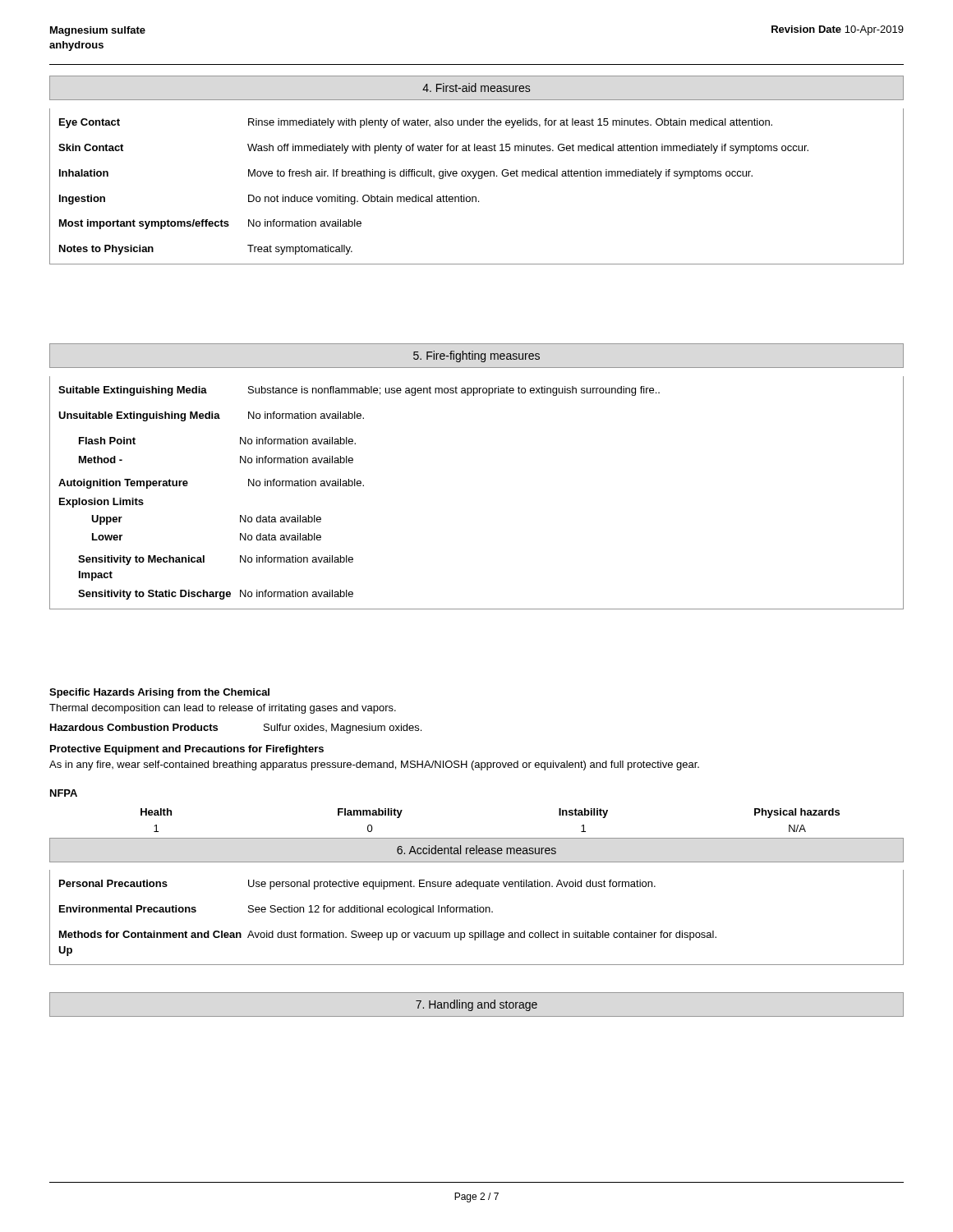Click on the text block containing "Sensitivity to MechanicalImpact No"
Viewport: 953px width, 1232px height.
(x=139, y=560)
